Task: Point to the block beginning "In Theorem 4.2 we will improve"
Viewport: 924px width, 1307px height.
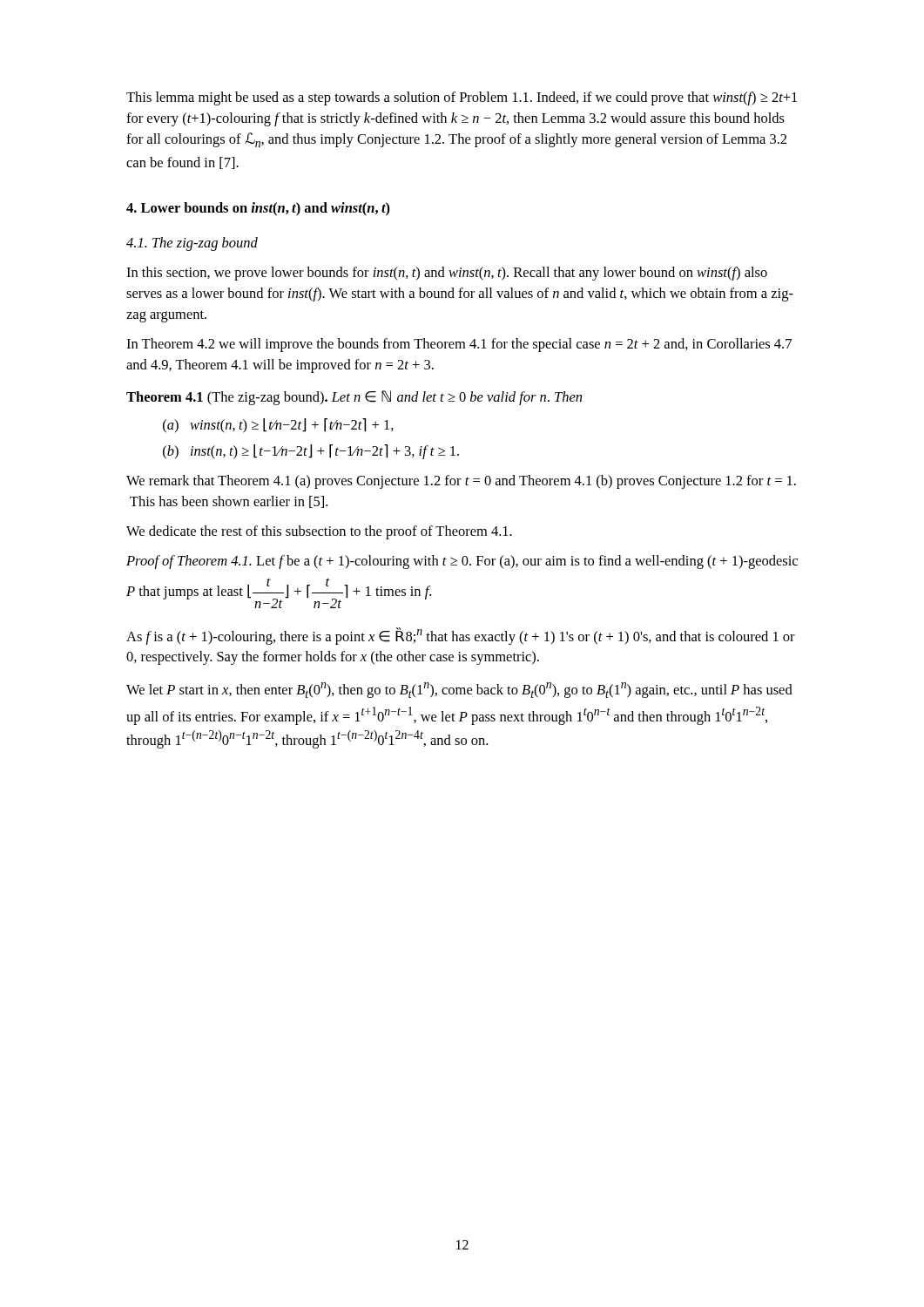Action: tap(464, 354)
